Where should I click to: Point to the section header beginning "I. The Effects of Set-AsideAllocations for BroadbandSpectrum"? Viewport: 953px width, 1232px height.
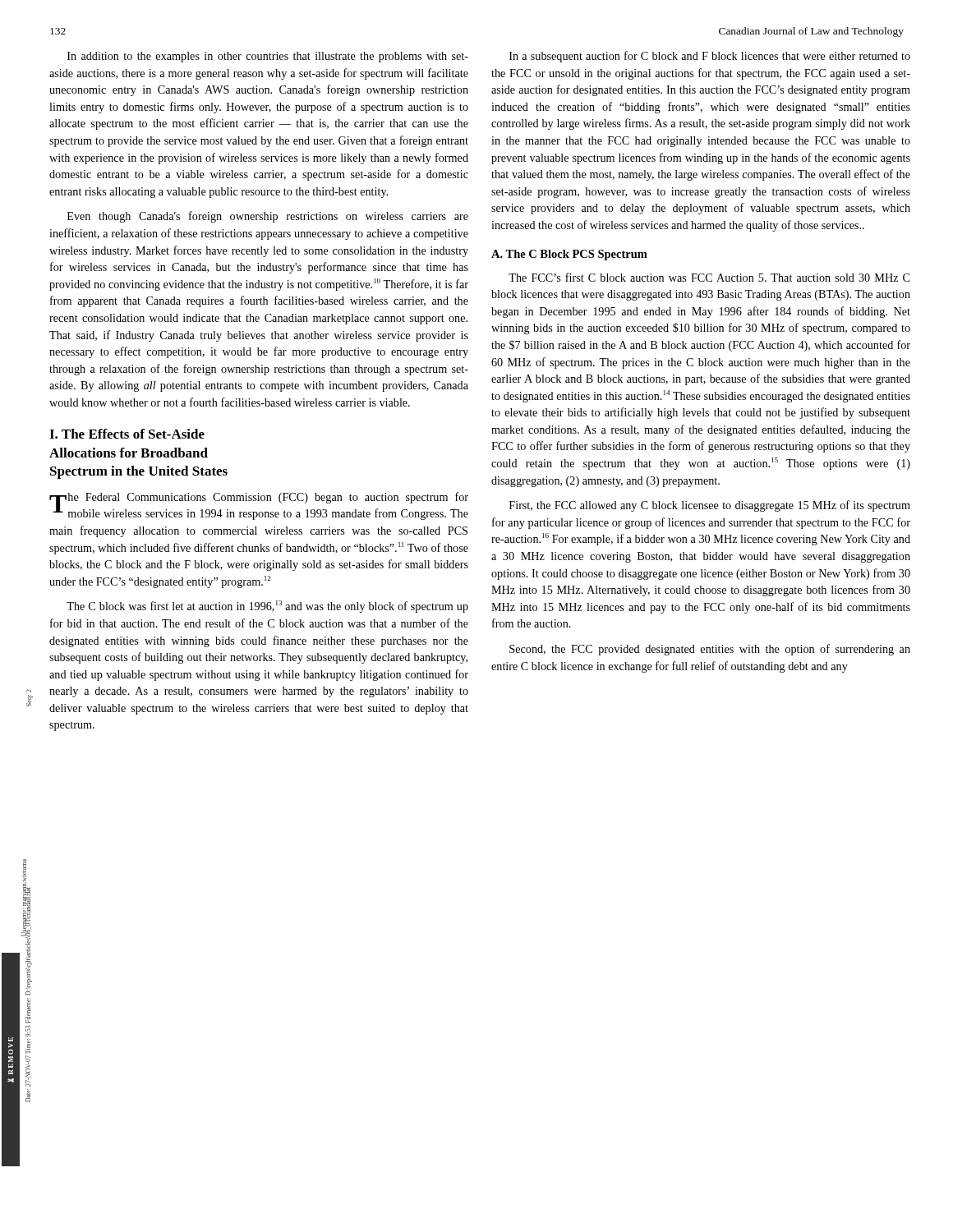tap(127, 434)
